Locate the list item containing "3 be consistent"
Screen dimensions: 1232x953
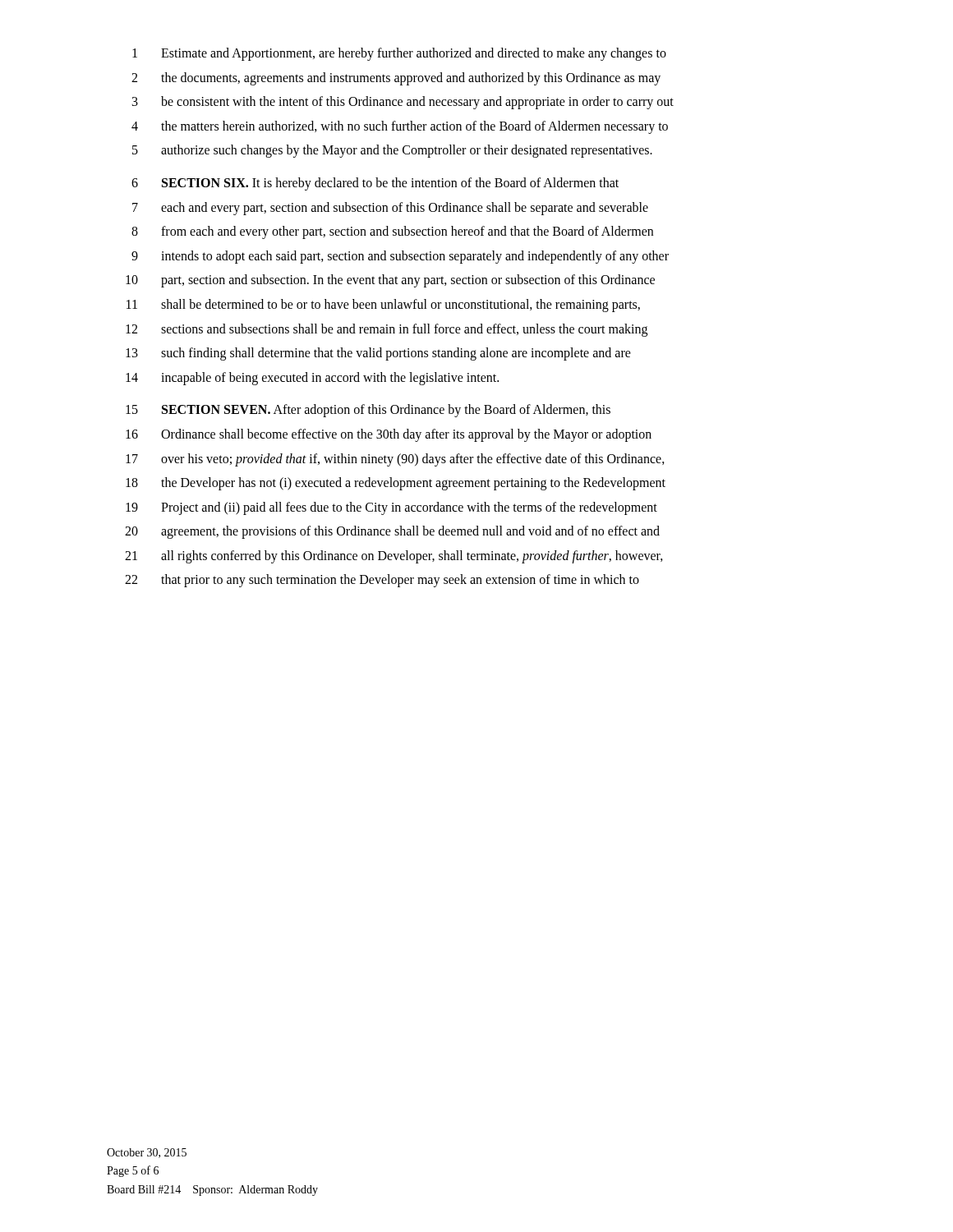pos(497,102)
